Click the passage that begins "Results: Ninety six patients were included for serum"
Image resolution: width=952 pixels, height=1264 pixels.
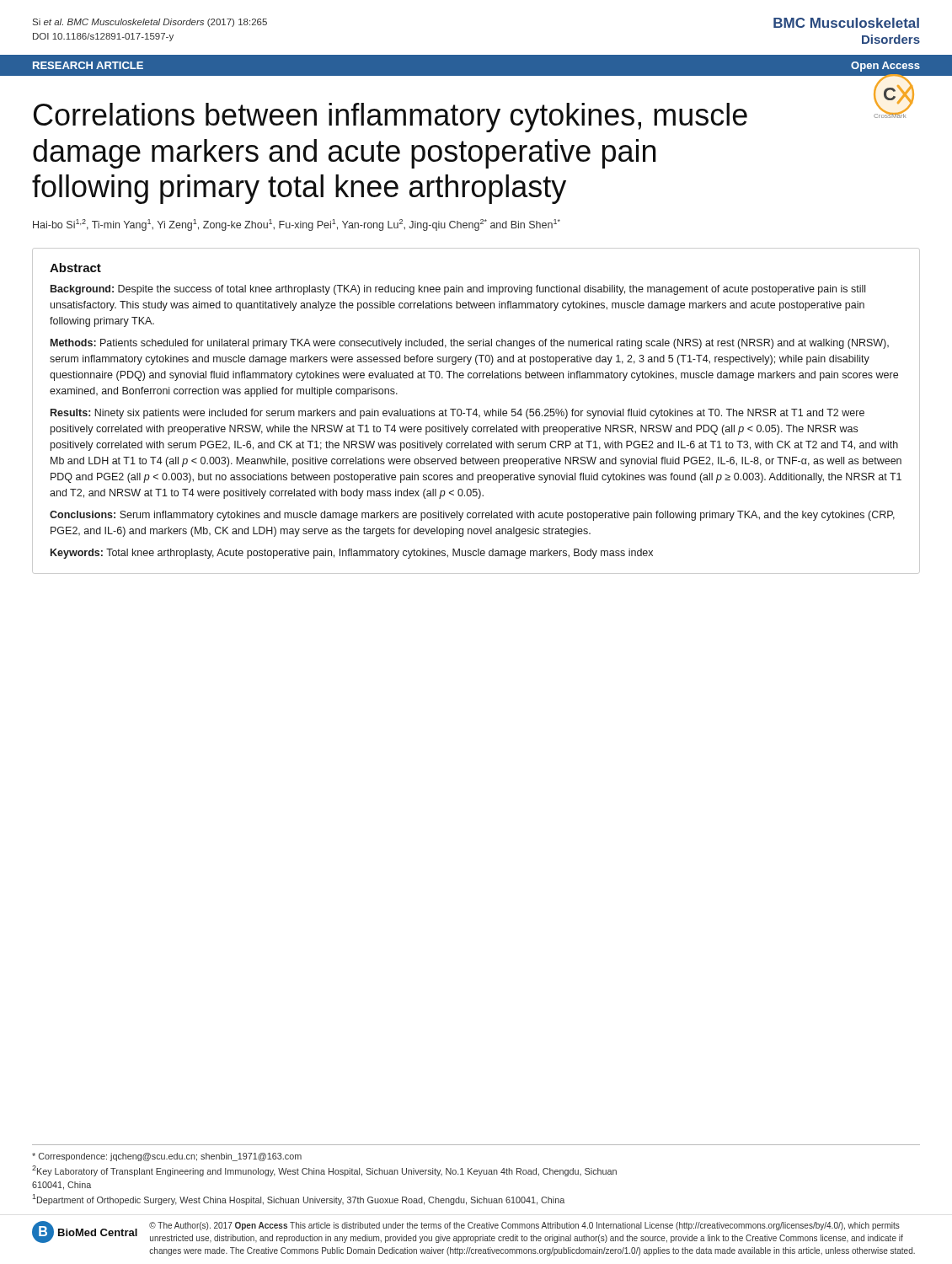476,453
